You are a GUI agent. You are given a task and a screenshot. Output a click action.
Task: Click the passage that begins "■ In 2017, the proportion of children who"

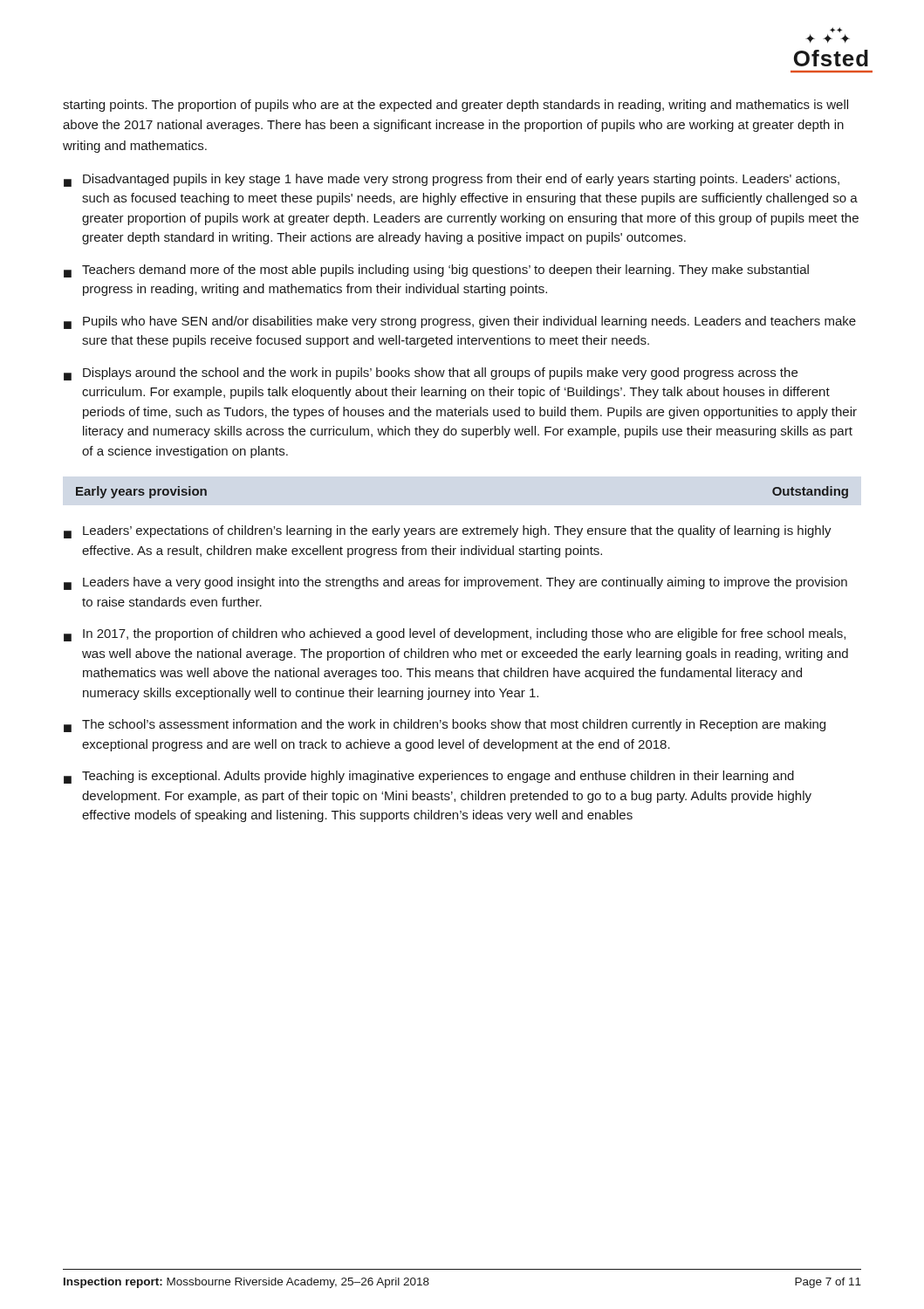pos(462,663)
